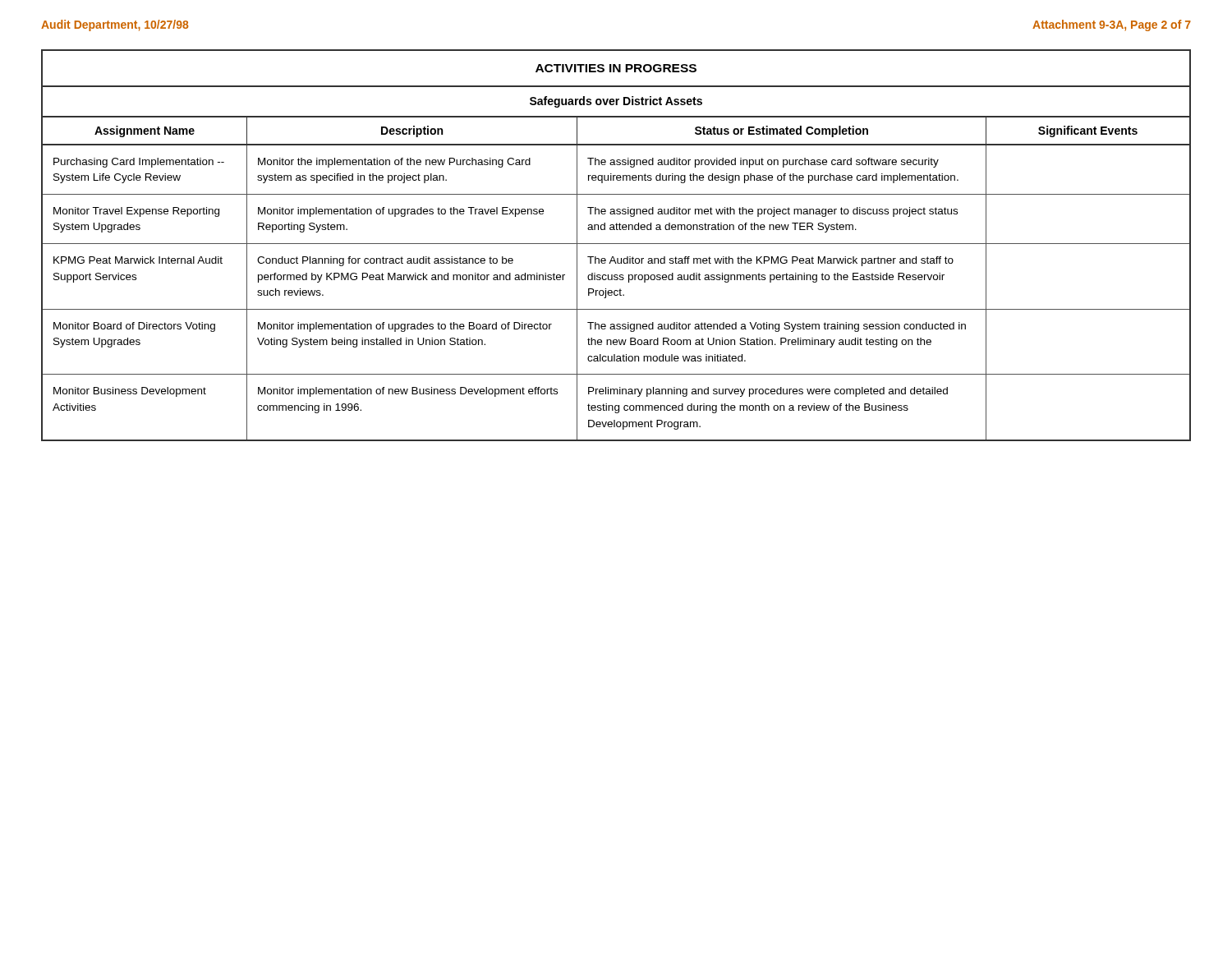Select the table that reads "The assigned auditor provided input"
This screenshot has height=953, width=1232.
click(616, 245)
